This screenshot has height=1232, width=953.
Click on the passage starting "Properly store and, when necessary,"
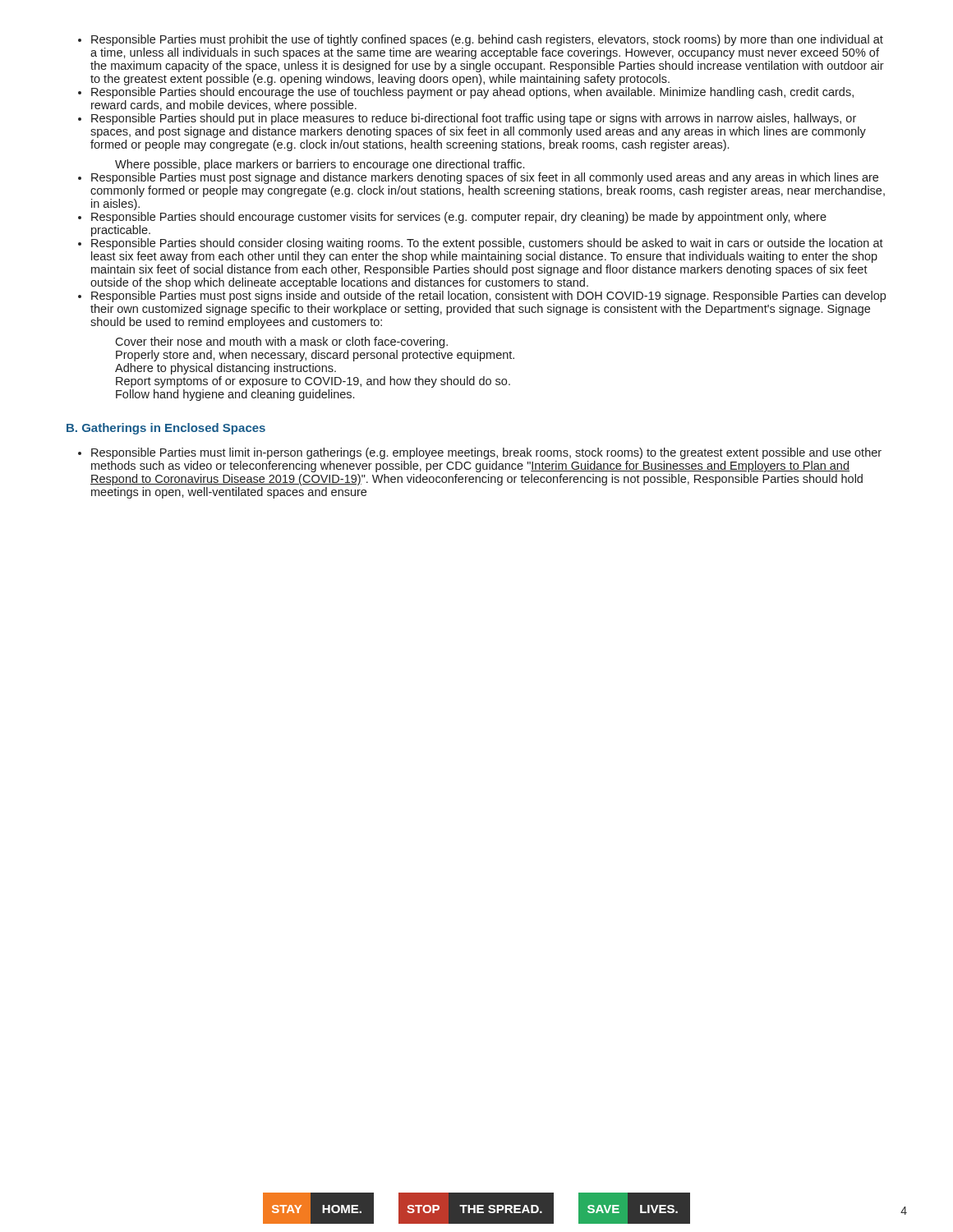click(x=501, y=355)
